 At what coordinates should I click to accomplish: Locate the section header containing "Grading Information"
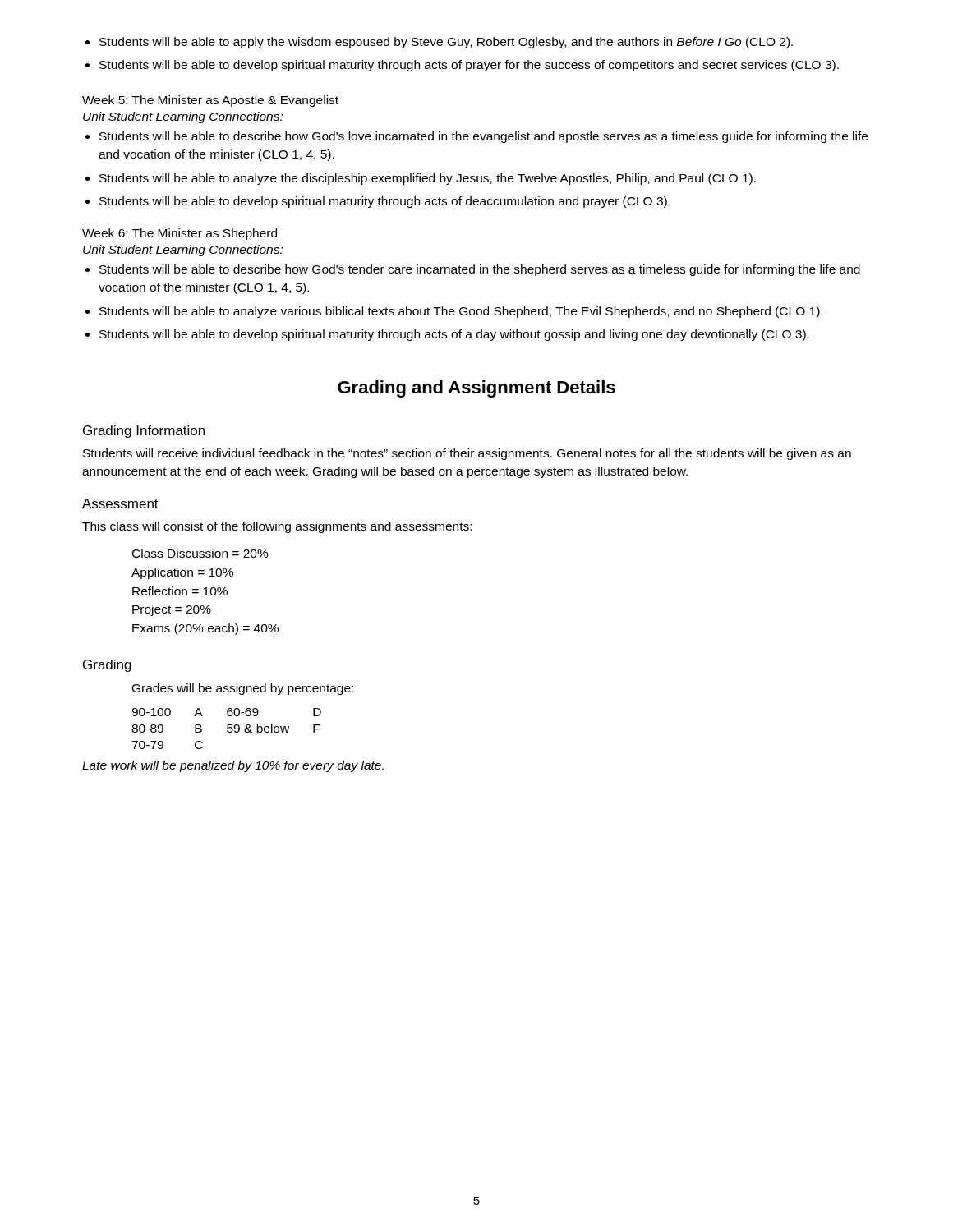(144, 432)
